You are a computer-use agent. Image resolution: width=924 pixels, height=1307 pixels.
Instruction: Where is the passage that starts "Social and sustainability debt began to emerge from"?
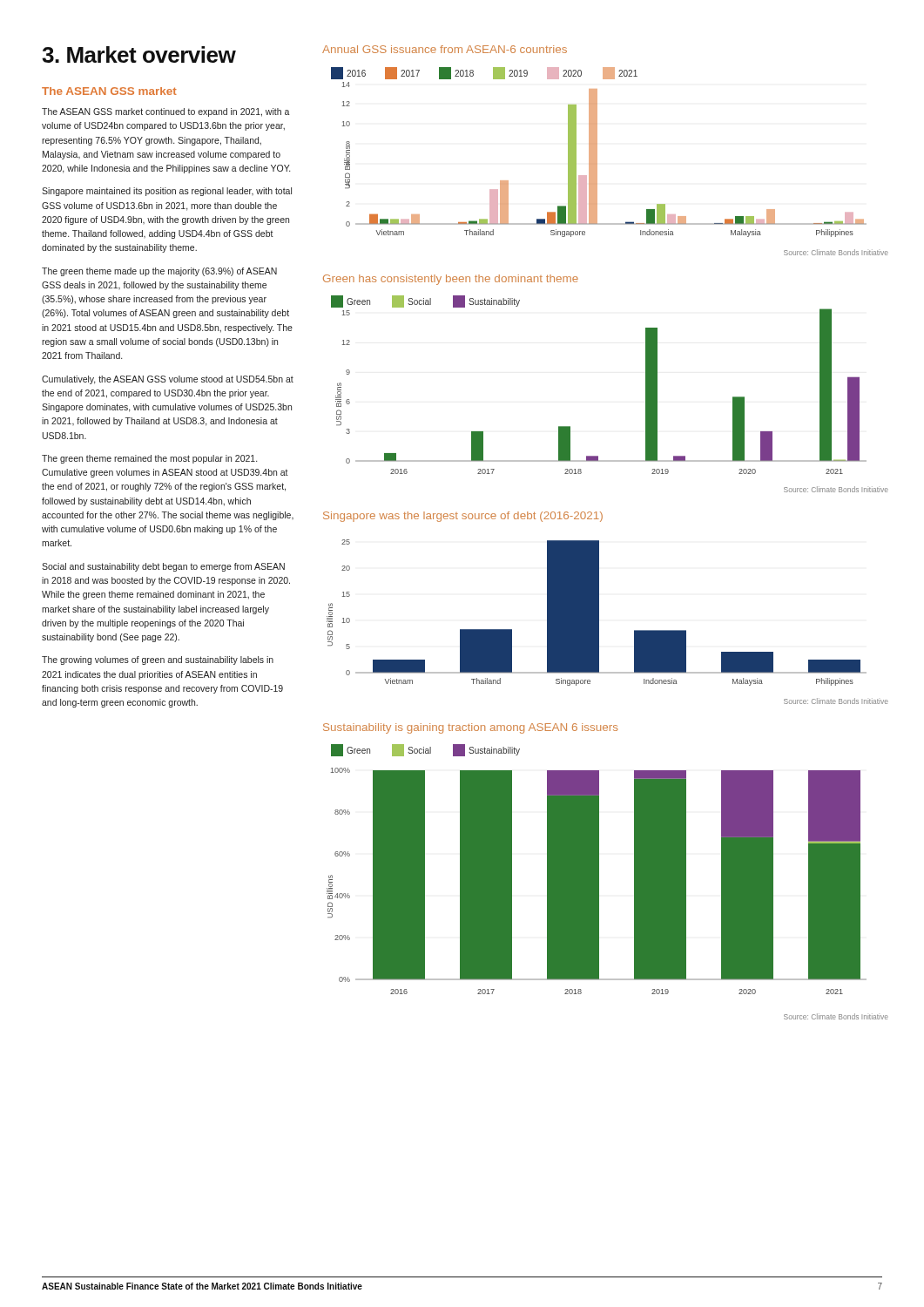[x=166, y=602]
